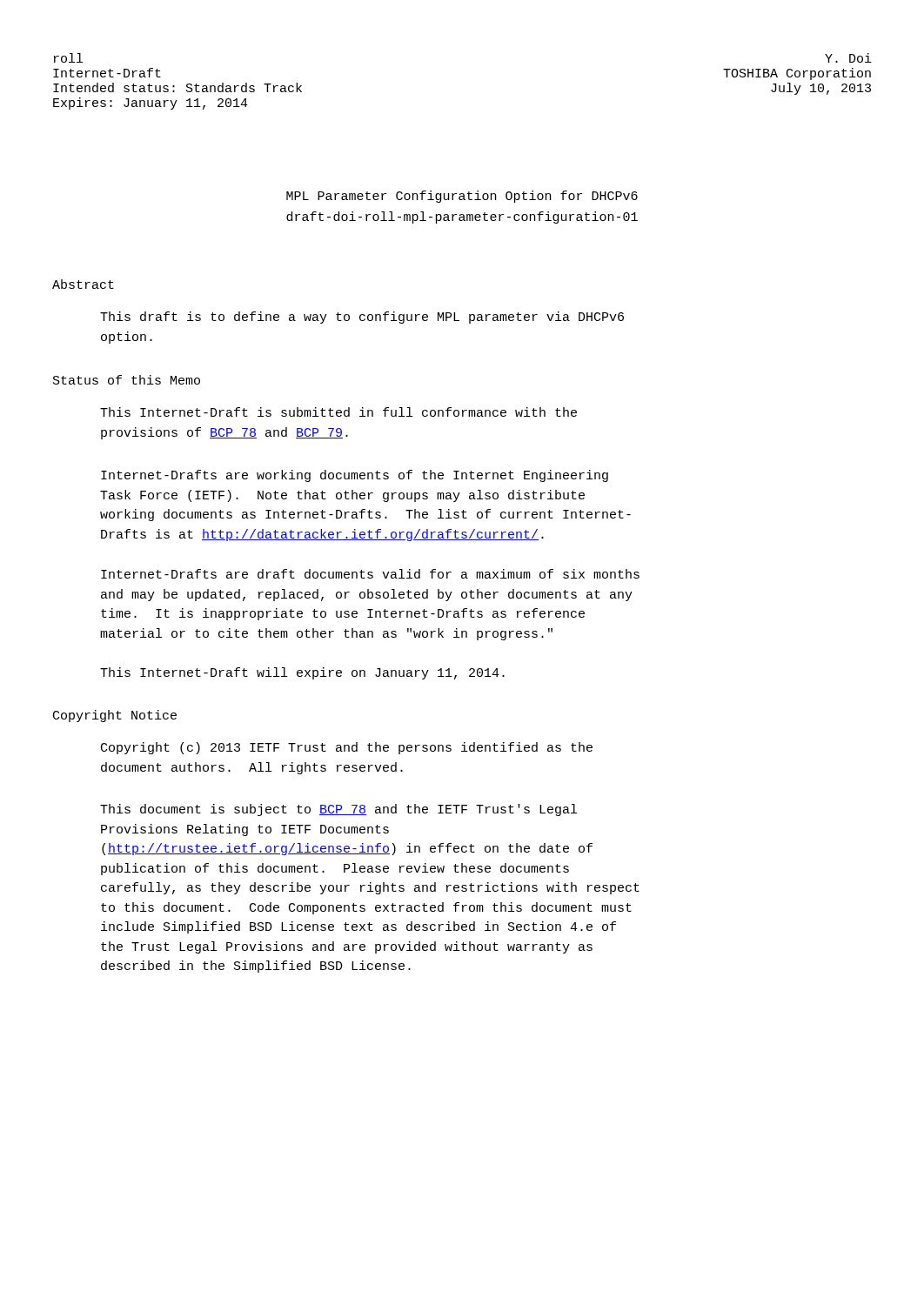Select the text block that says "This Internet-Draft will expire on January"

[304, 674]
